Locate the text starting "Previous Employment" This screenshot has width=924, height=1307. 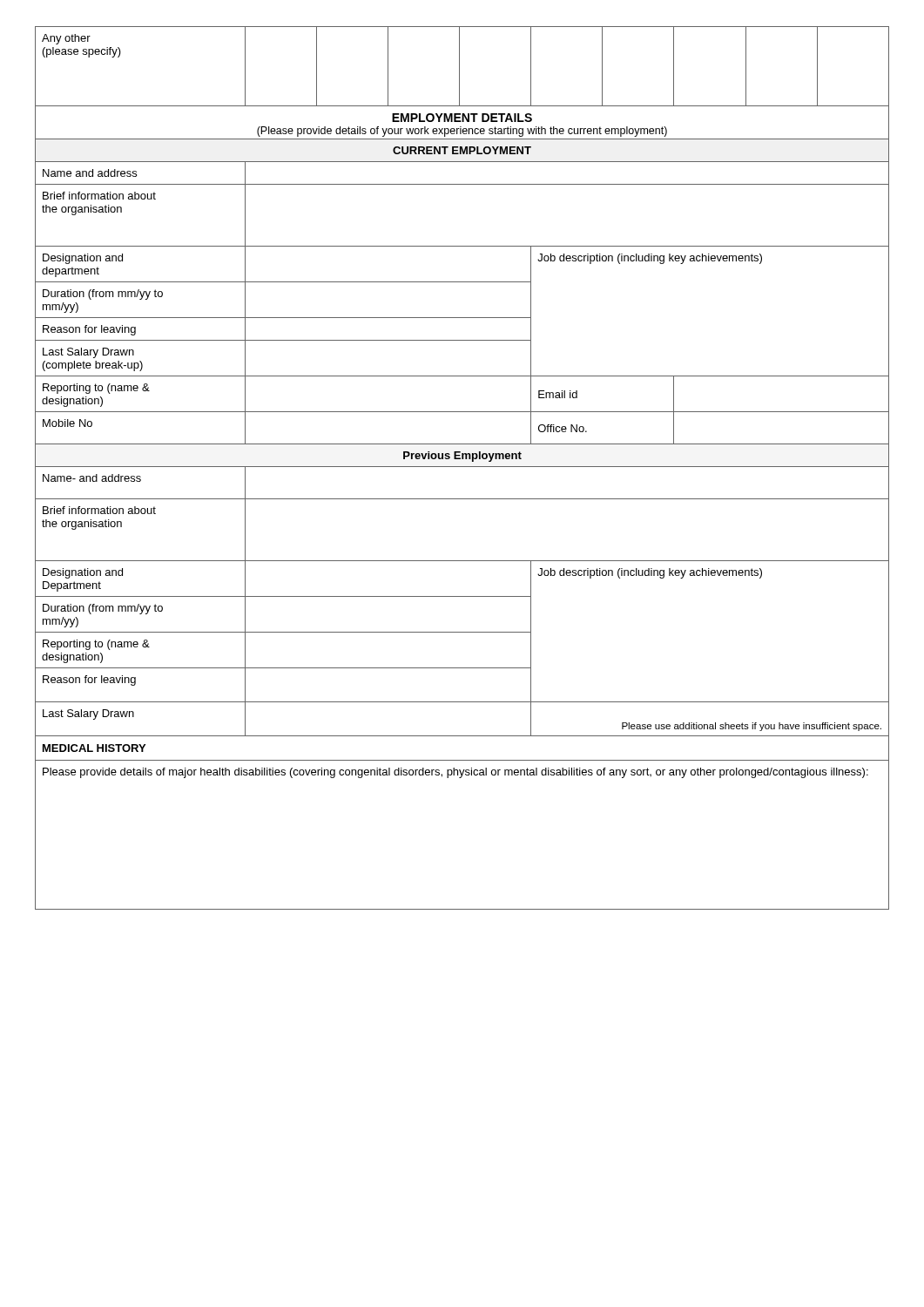pyautogui.click(x=462, y=455)
